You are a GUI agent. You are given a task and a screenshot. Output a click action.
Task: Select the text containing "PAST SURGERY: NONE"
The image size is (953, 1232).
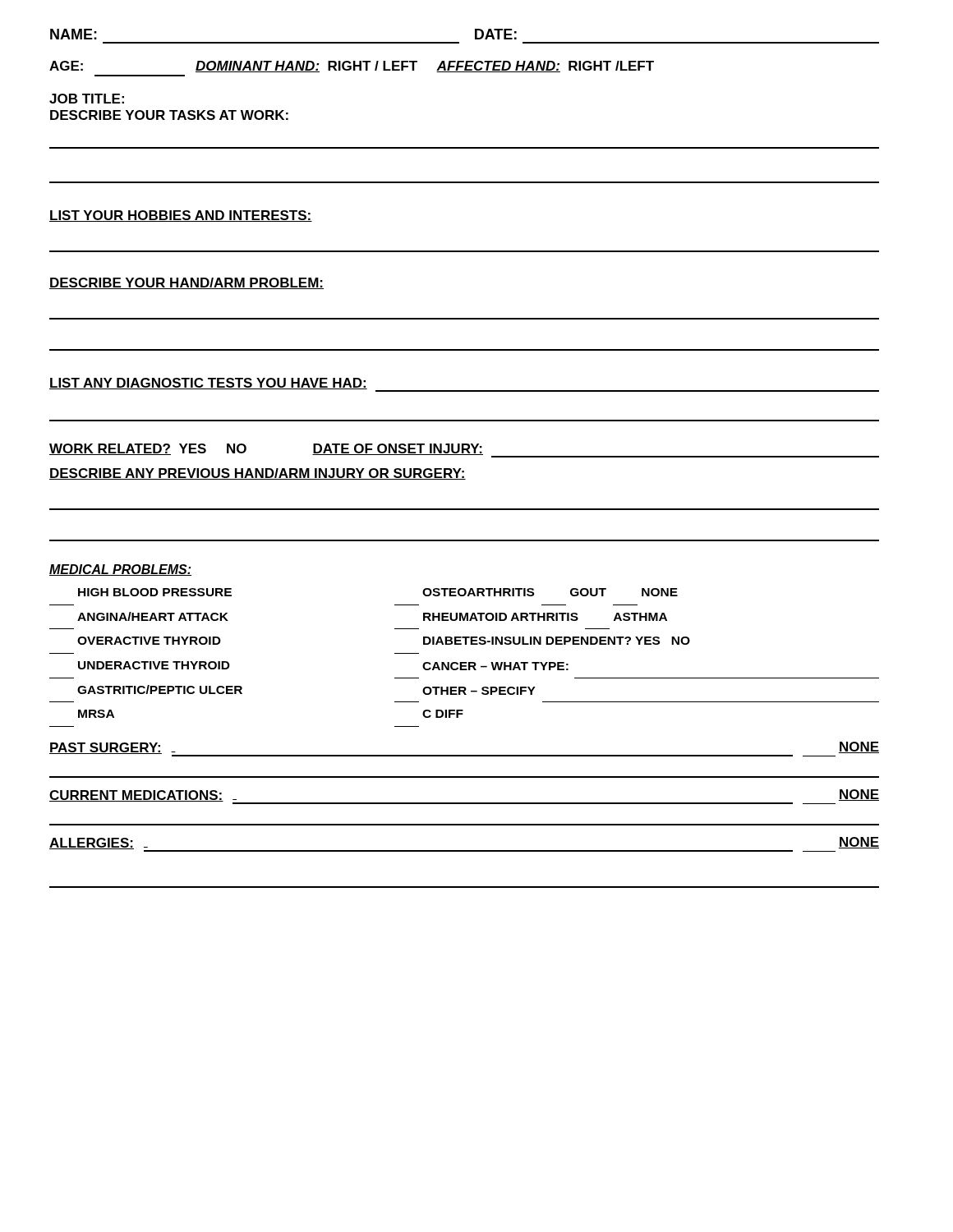(x=464, y=747)
